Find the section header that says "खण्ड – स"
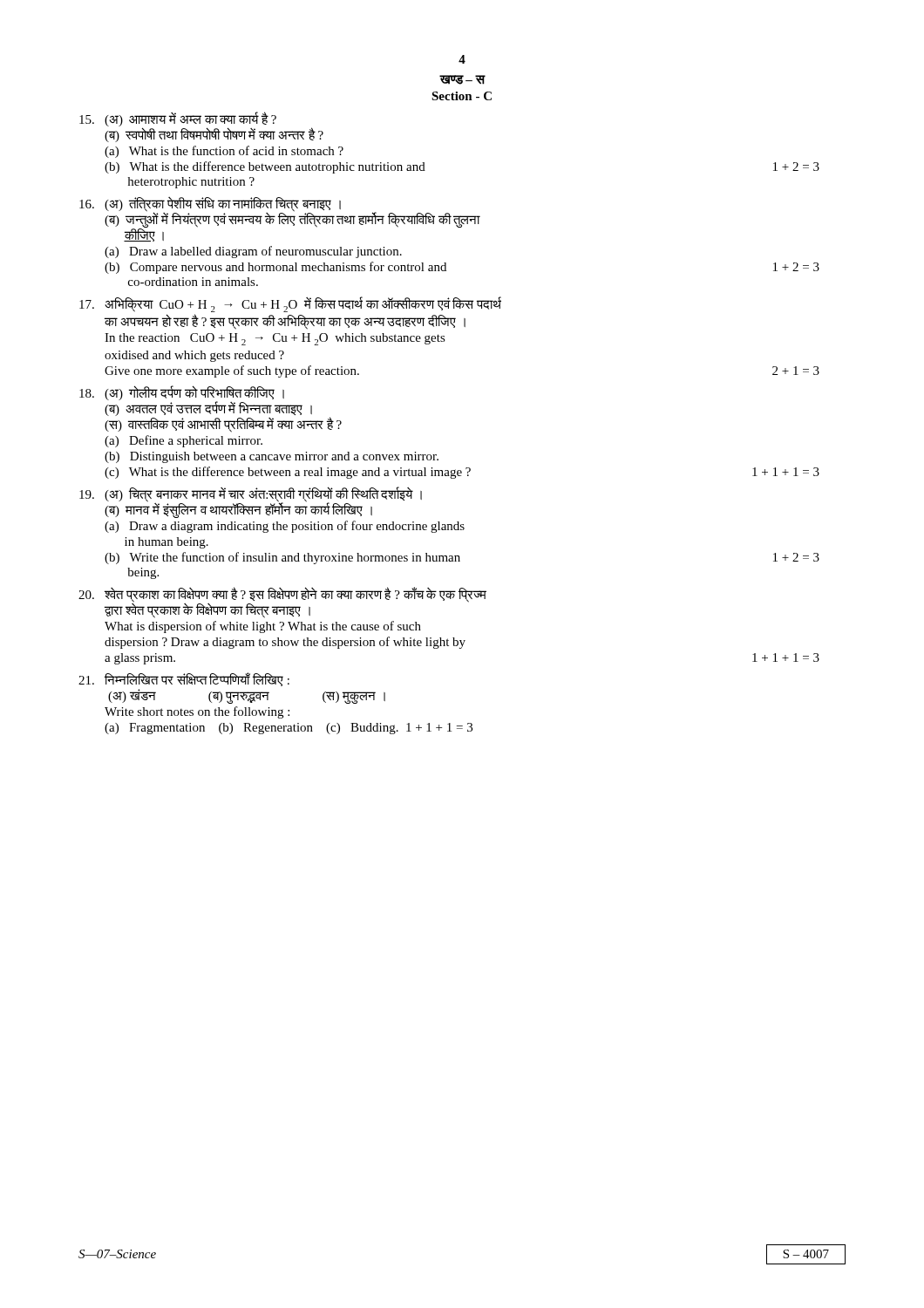 (x=462, y=79)
